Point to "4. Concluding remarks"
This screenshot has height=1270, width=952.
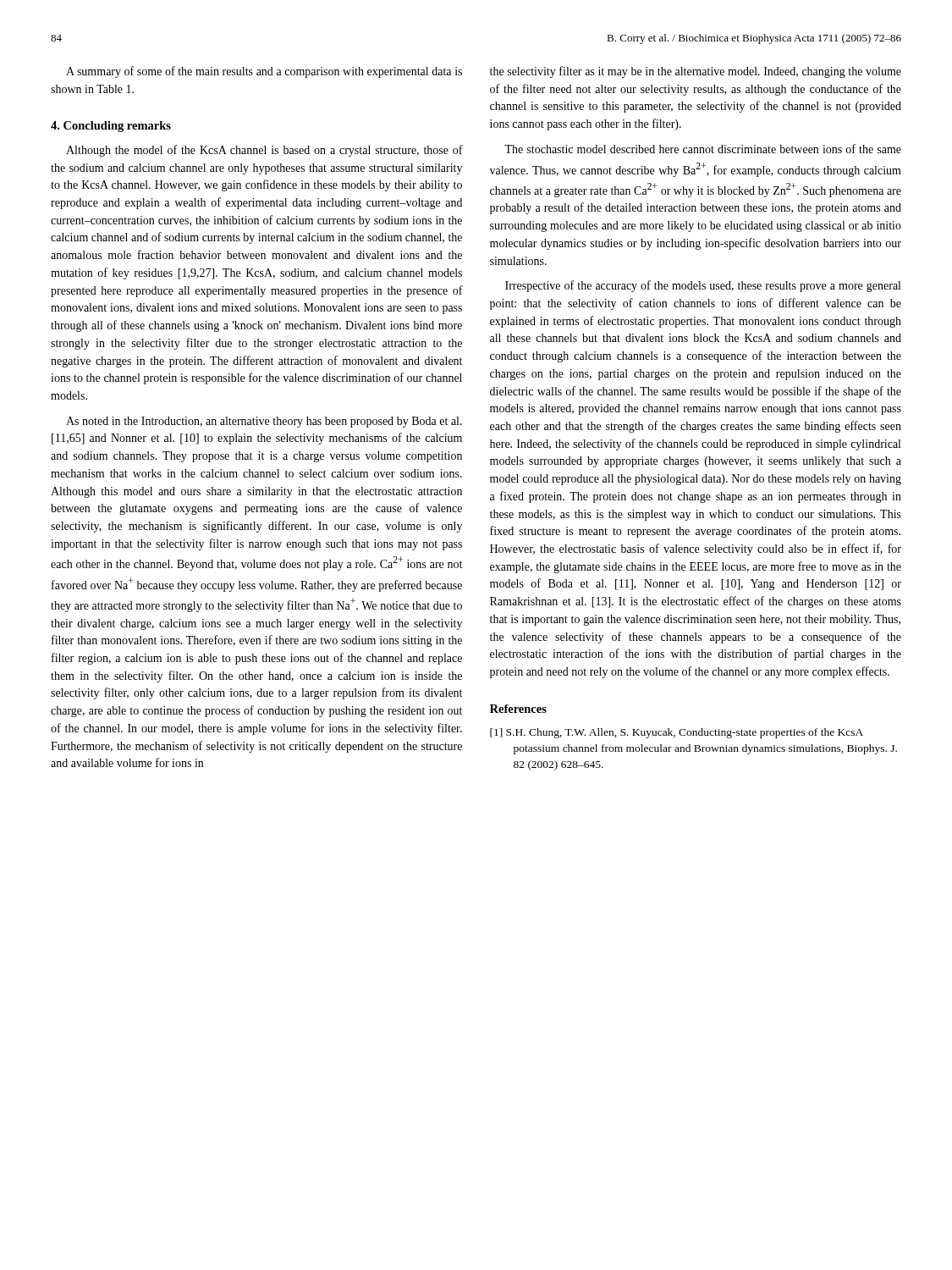pyautogui.click(x=111, y=126)
